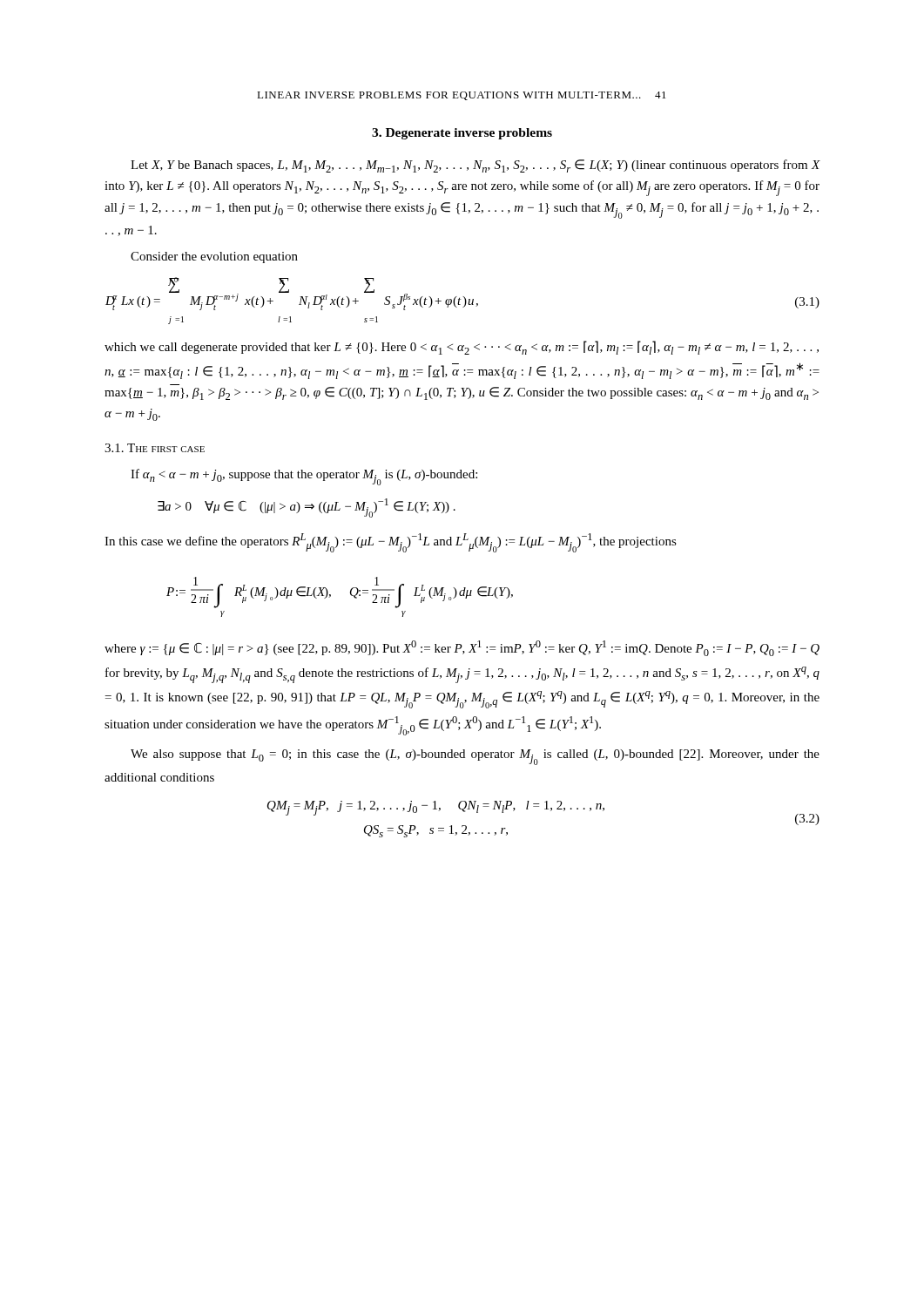Select the text starting "We also suppose that L0"
Screen dimensions: 1307x924
(x=462, y=766)
